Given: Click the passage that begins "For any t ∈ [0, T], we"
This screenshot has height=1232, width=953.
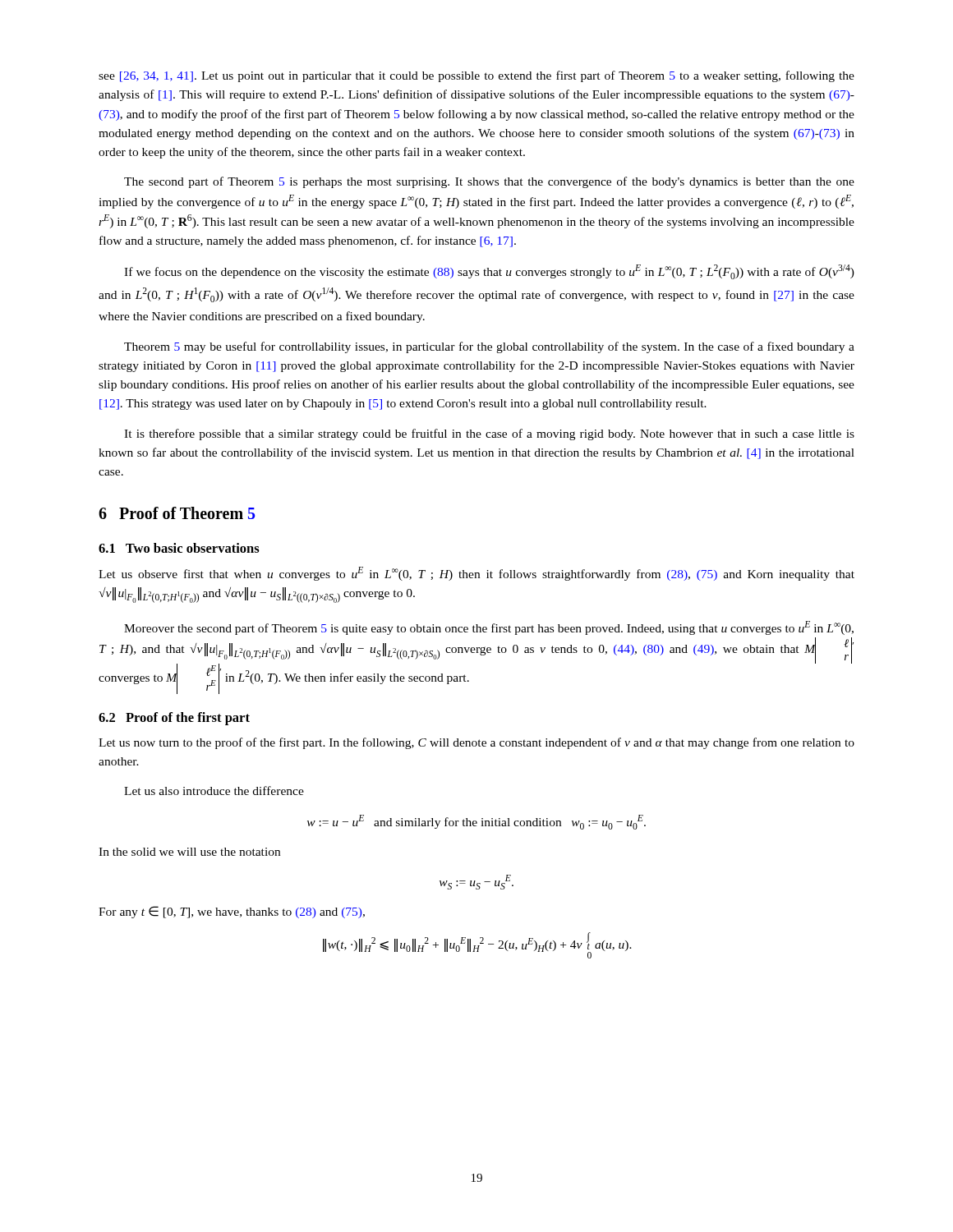Looking at the screenshot, I should click(232, 912).
